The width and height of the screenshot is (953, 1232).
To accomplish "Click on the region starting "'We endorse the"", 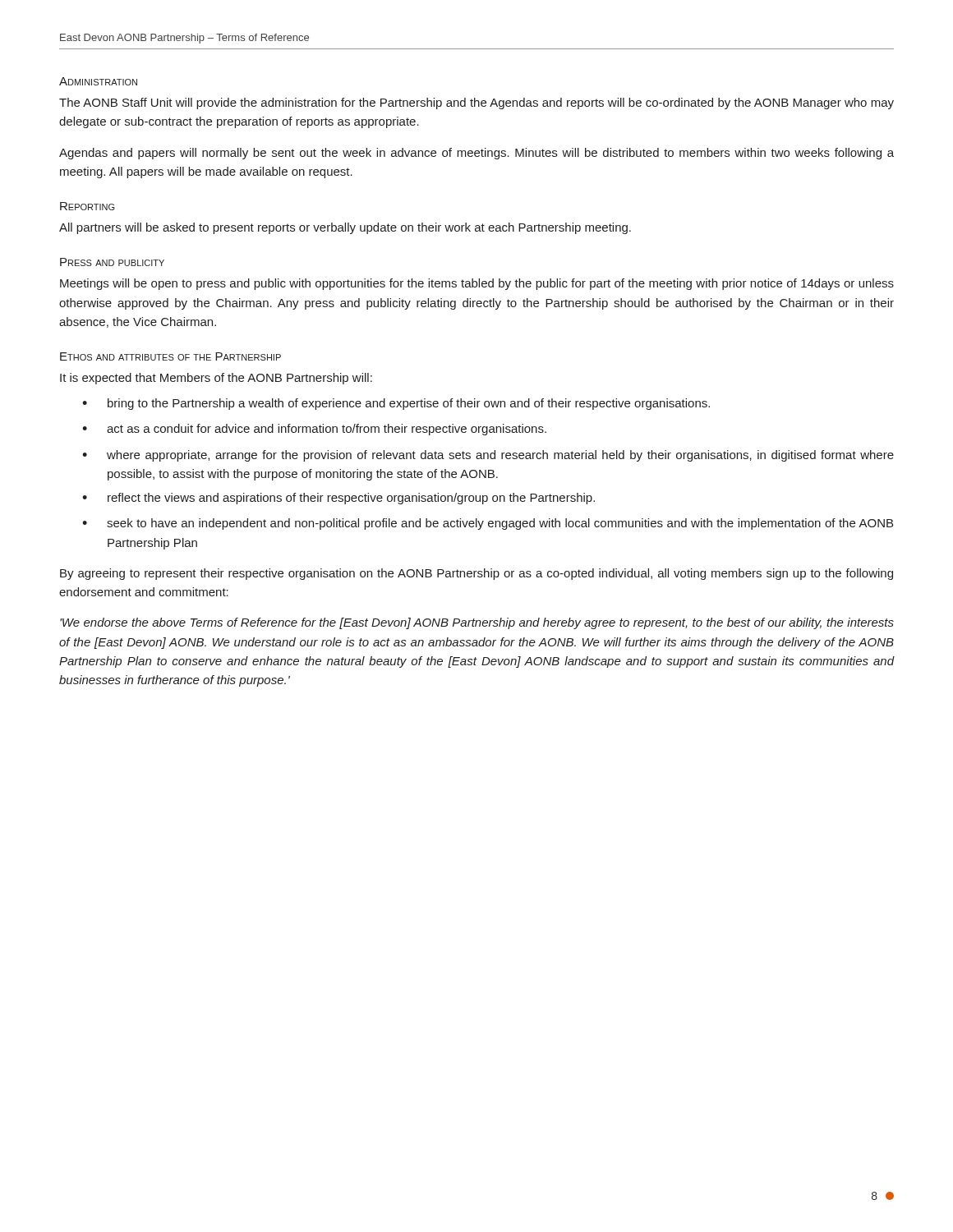I will pos(476,651).
